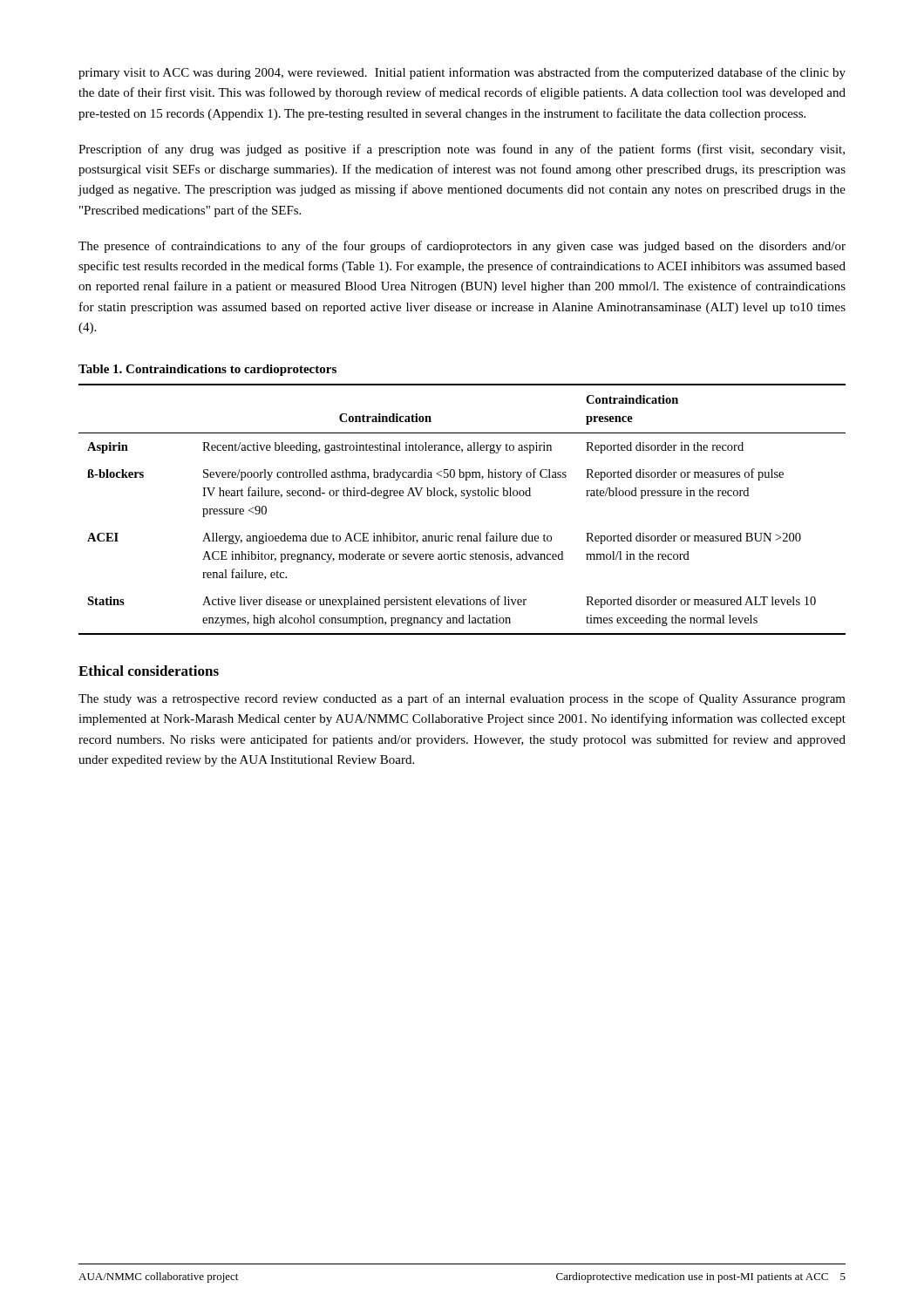The image size is (924, 1308).
Task: Click the caption
Action: [208, 369]
